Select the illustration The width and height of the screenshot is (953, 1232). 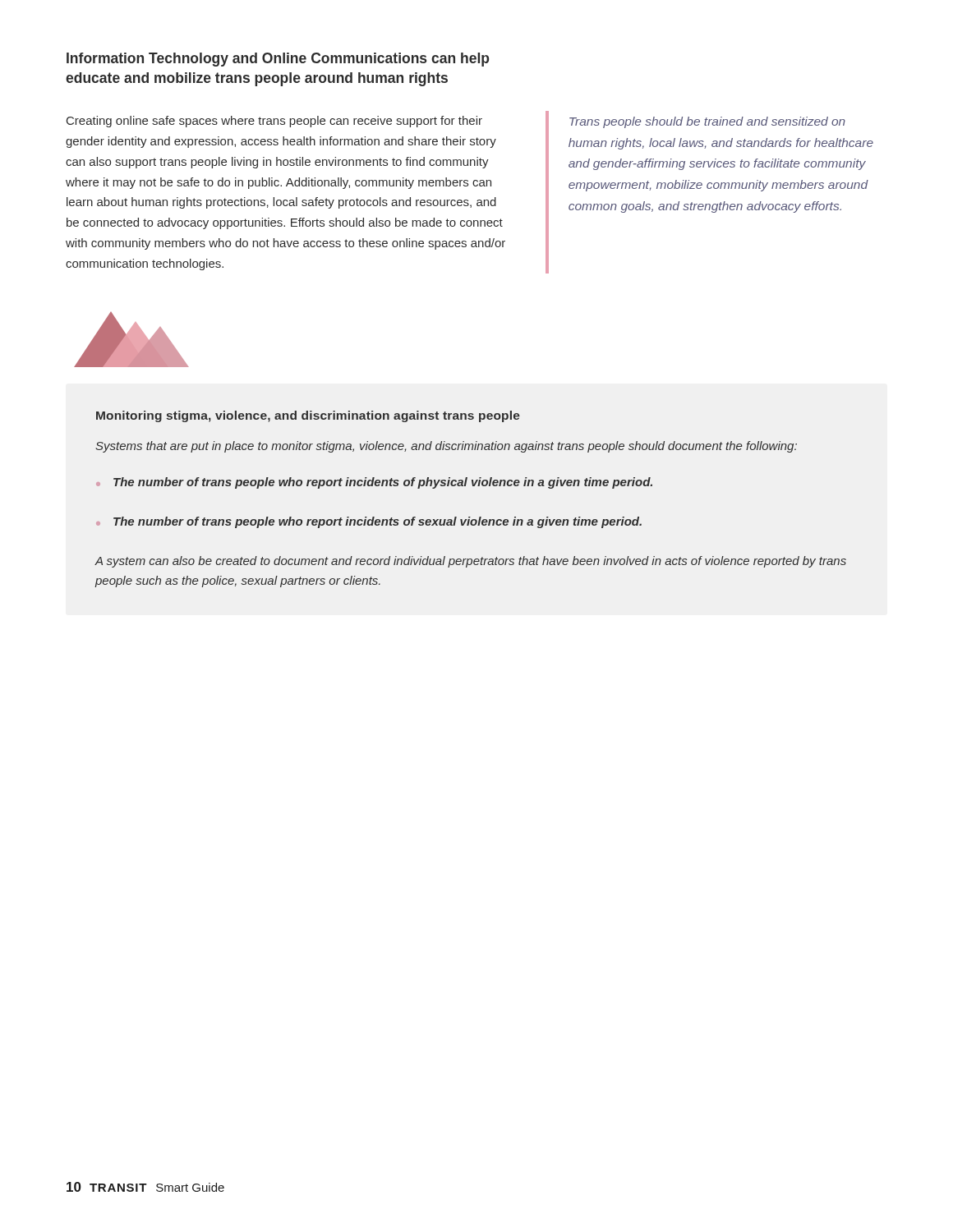click(476, 336)
